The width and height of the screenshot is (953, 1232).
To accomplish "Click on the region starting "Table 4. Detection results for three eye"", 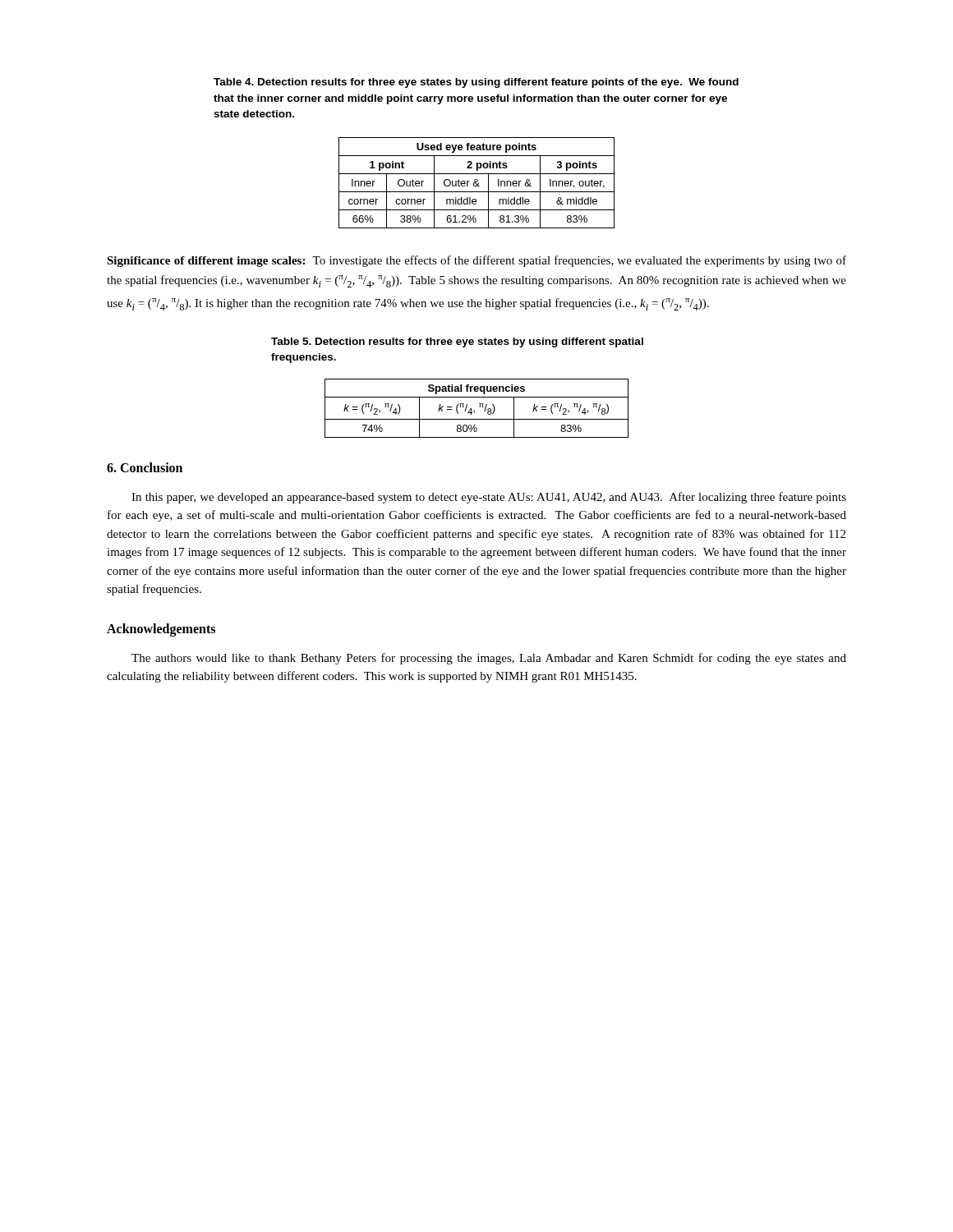I will coord(476,98).
